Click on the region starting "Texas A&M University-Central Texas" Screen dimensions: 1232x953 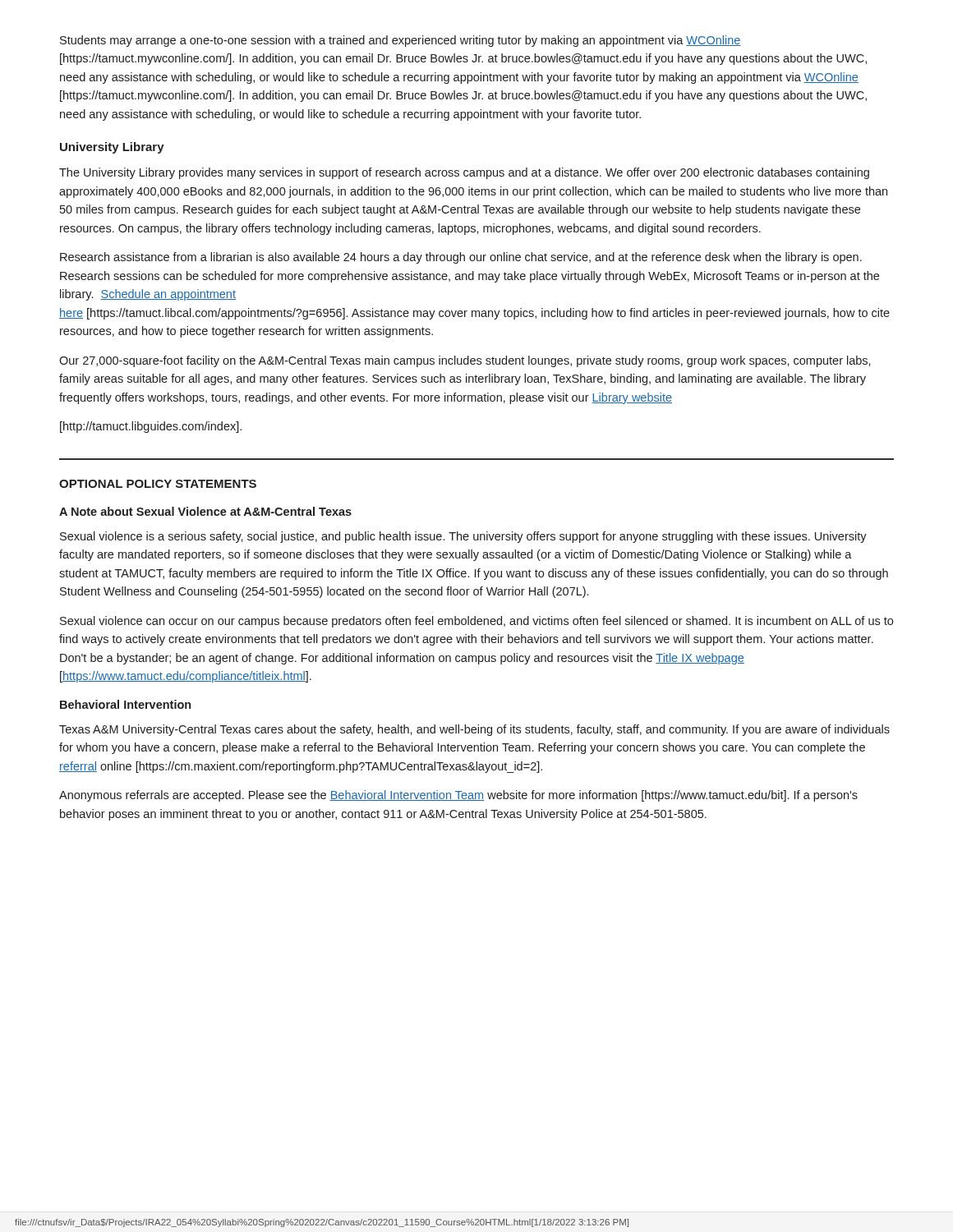click(476, 748)
